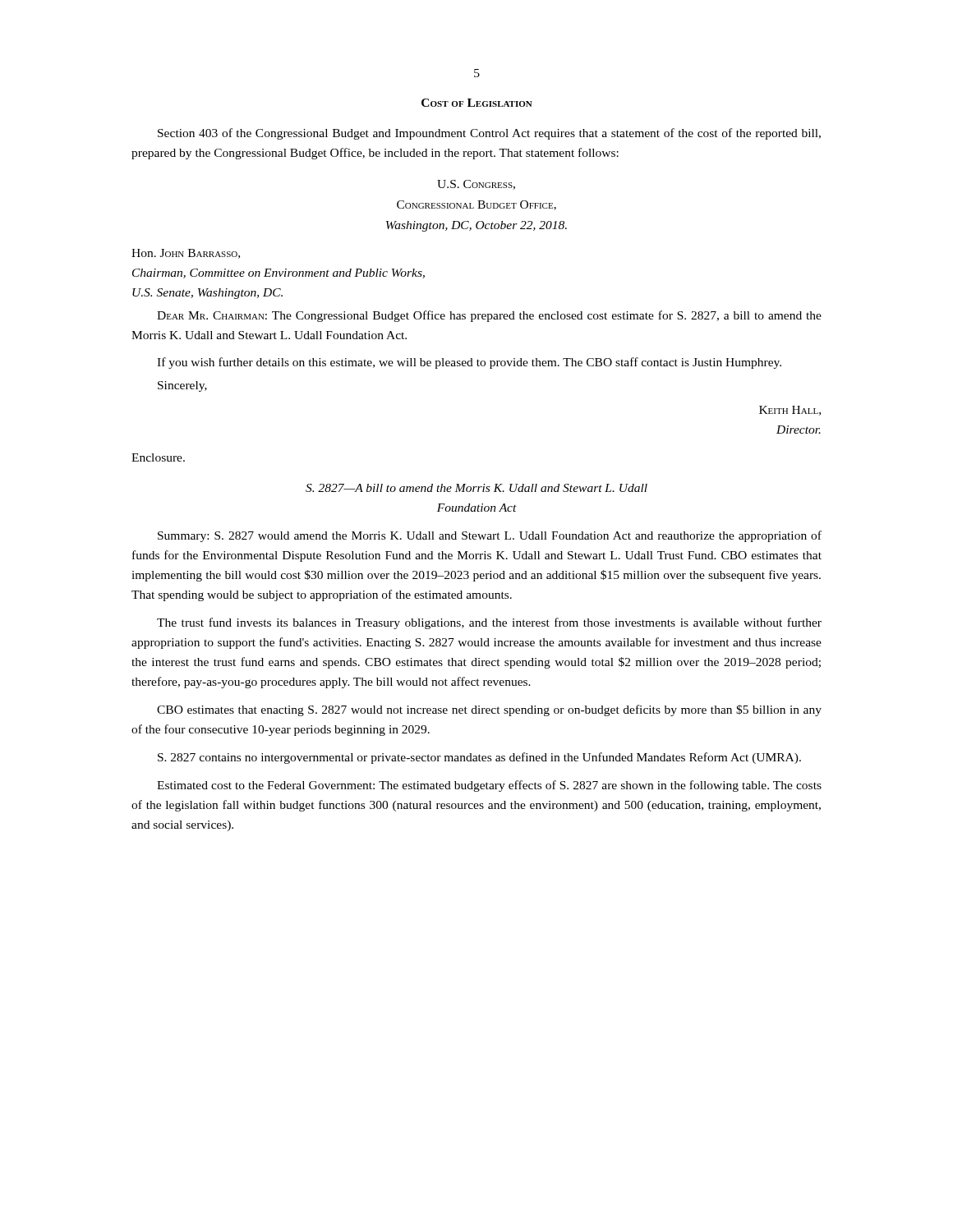Click on the text block that reads "Hon. John Barrasso, Chairman,"

pos(278,273)
